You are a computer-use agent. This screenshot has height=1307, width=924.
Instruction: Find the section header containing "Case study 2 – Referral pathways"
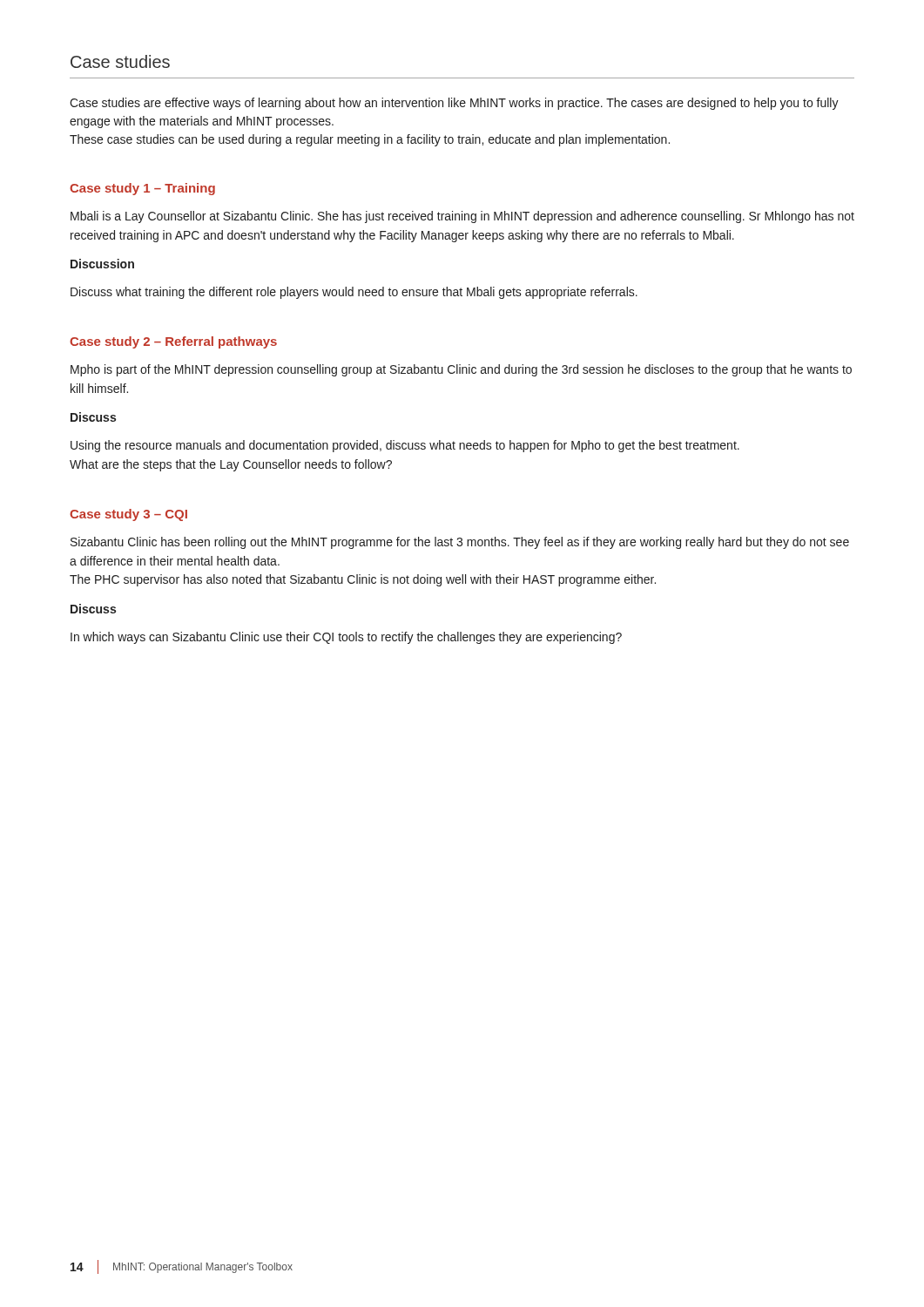173,341
